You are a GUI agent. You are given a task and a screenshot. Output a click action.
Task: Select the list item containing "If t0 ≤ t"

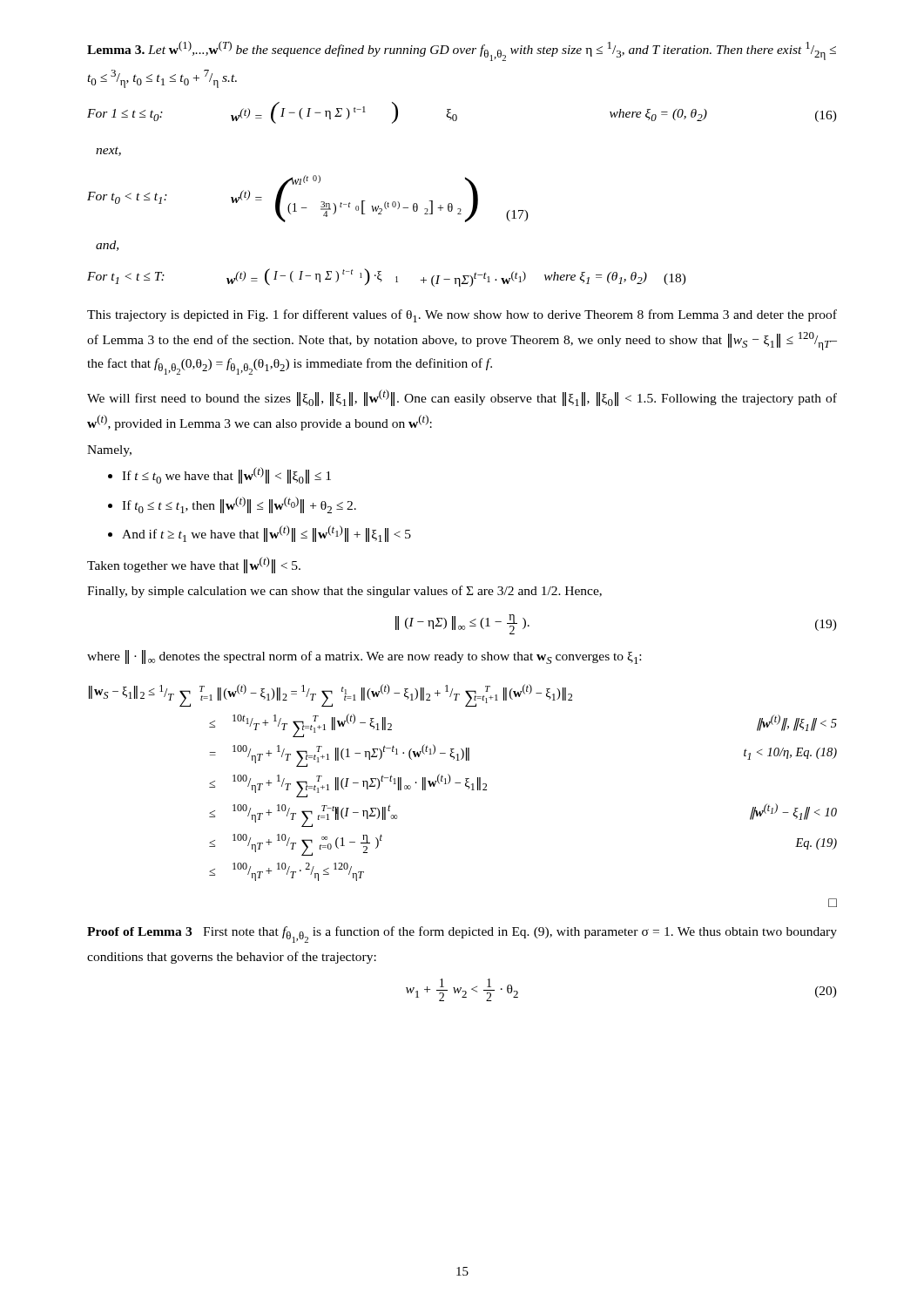[239, 505]
